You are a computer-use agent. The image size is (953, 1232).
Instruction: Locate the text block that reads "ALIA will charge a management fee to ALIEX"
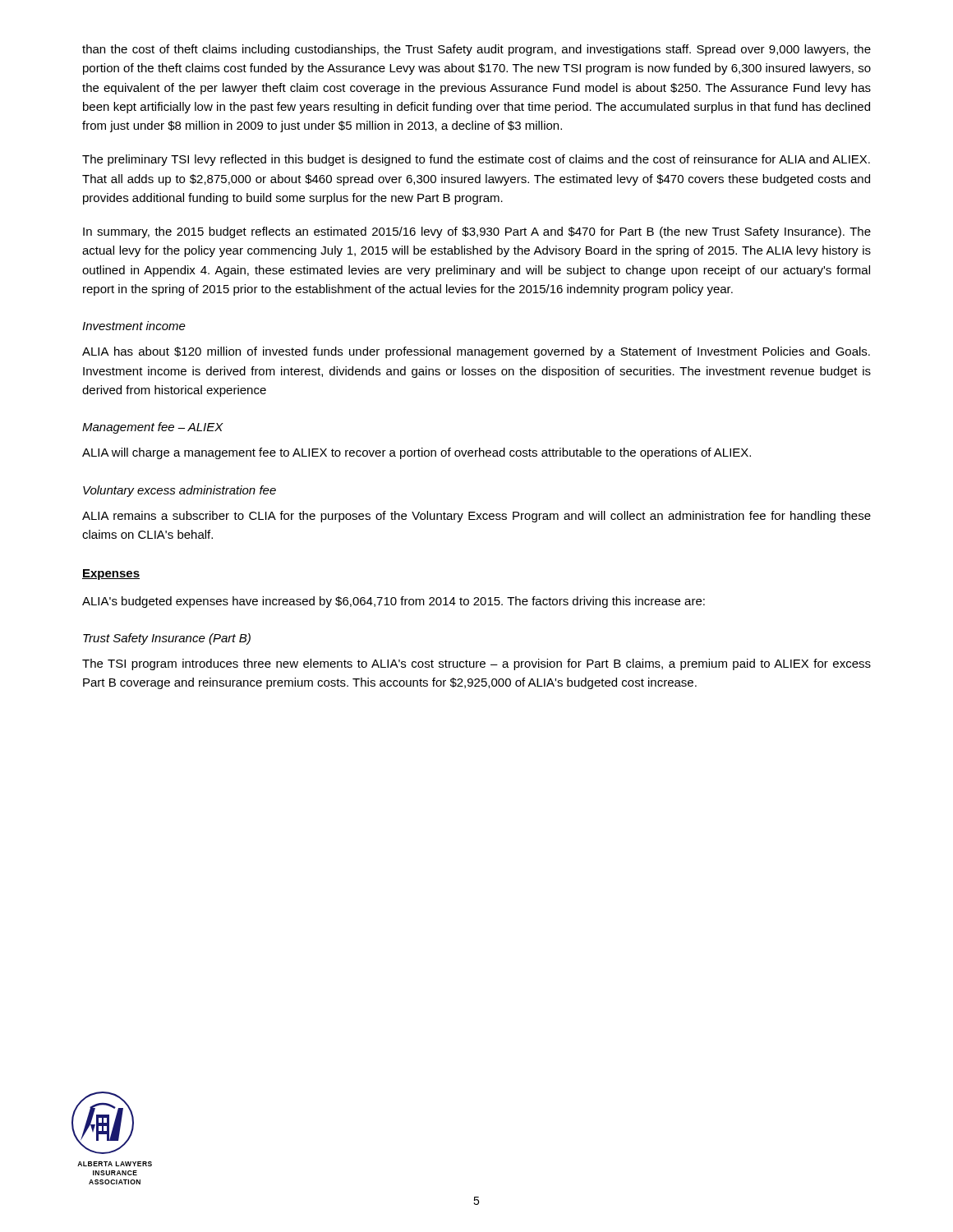click(x=476, y=452)
